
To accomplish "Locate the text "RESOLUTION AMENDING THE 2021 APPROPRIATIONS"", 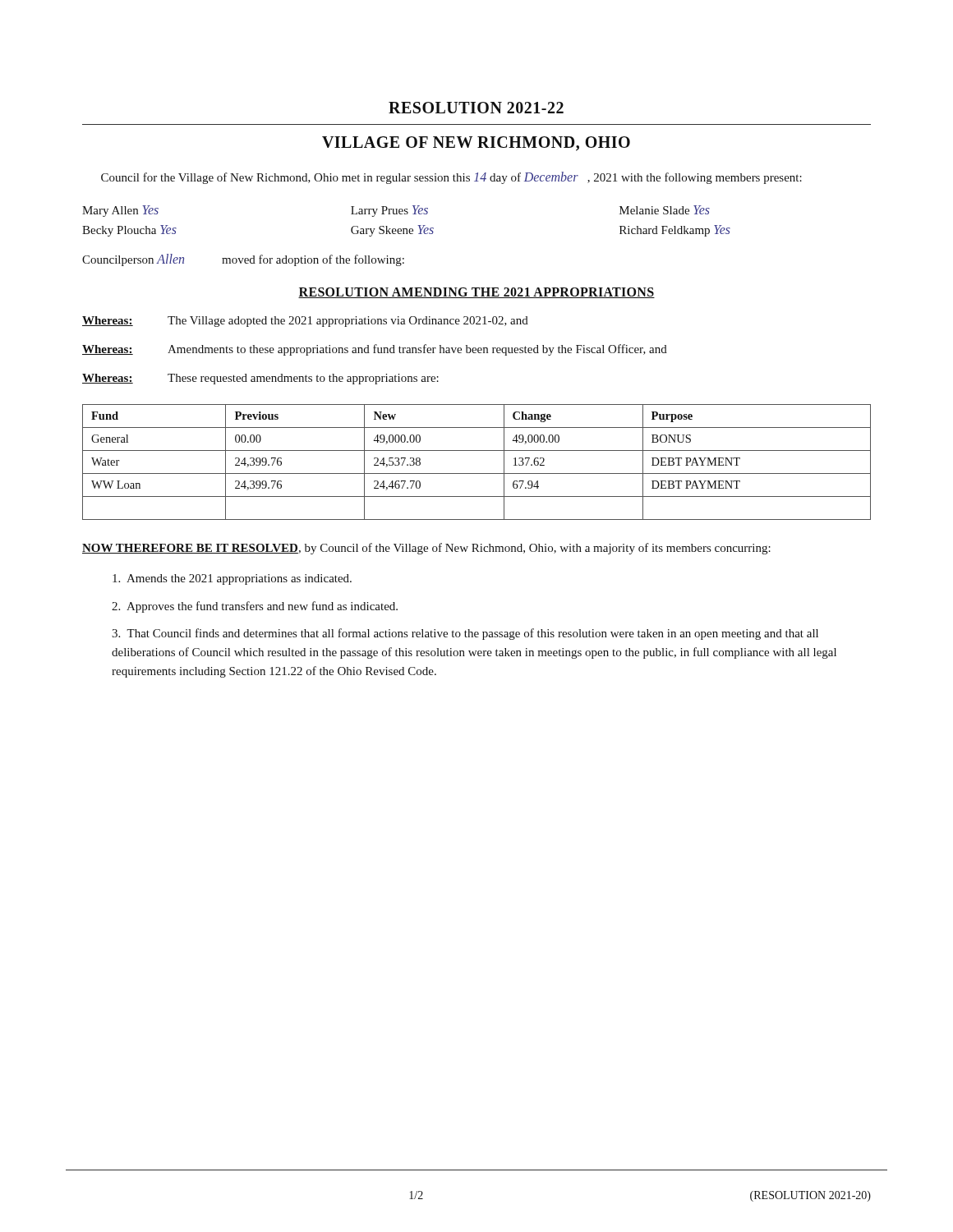I will point(476,292).
